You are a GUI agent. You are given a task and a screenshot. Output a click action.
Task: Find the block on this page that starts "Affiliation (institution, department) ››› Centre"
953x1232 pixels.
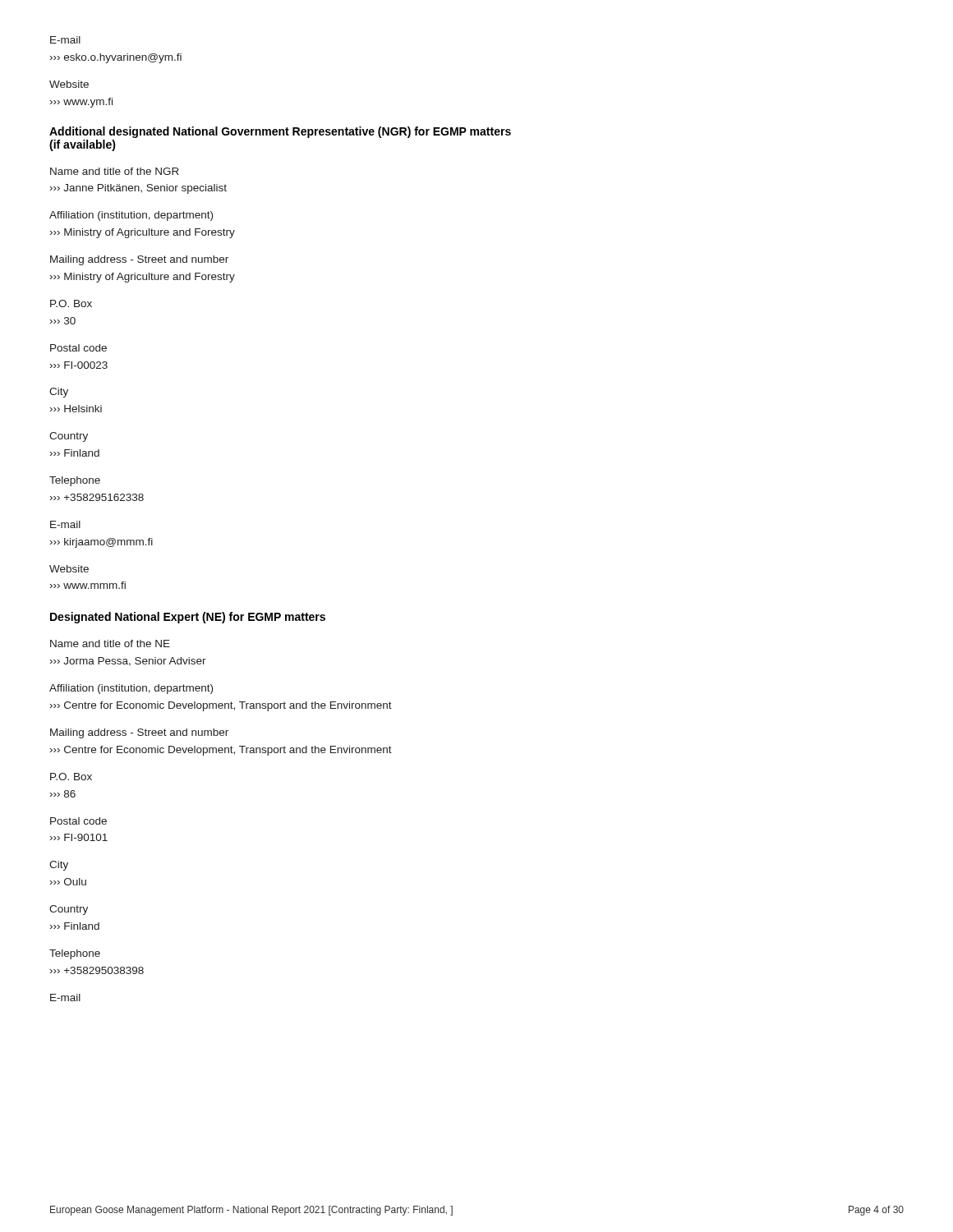pyautogui.click(x=131, y=689)
